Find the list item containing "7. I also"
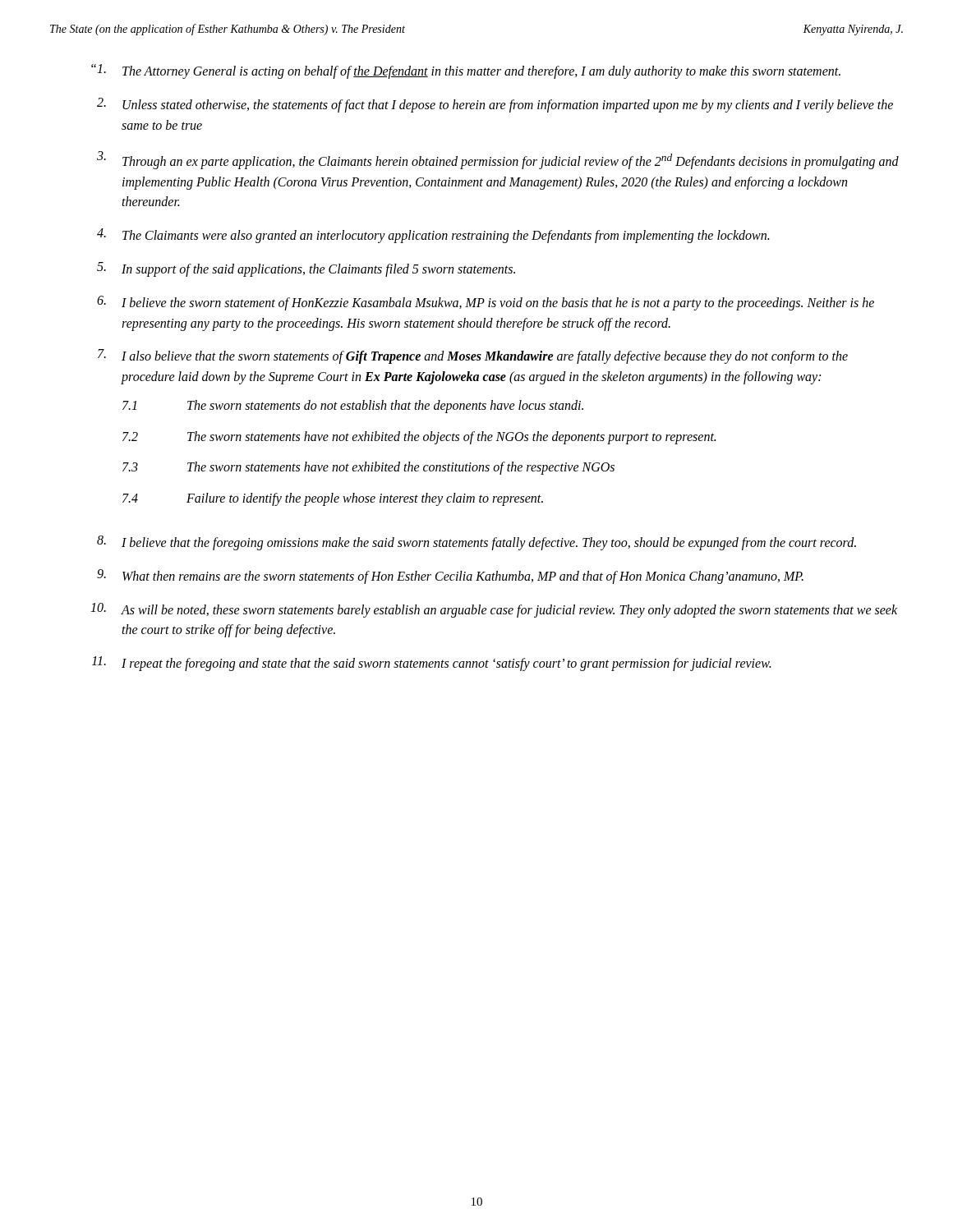The image size is (953, 1232). (x=476, y=433)
